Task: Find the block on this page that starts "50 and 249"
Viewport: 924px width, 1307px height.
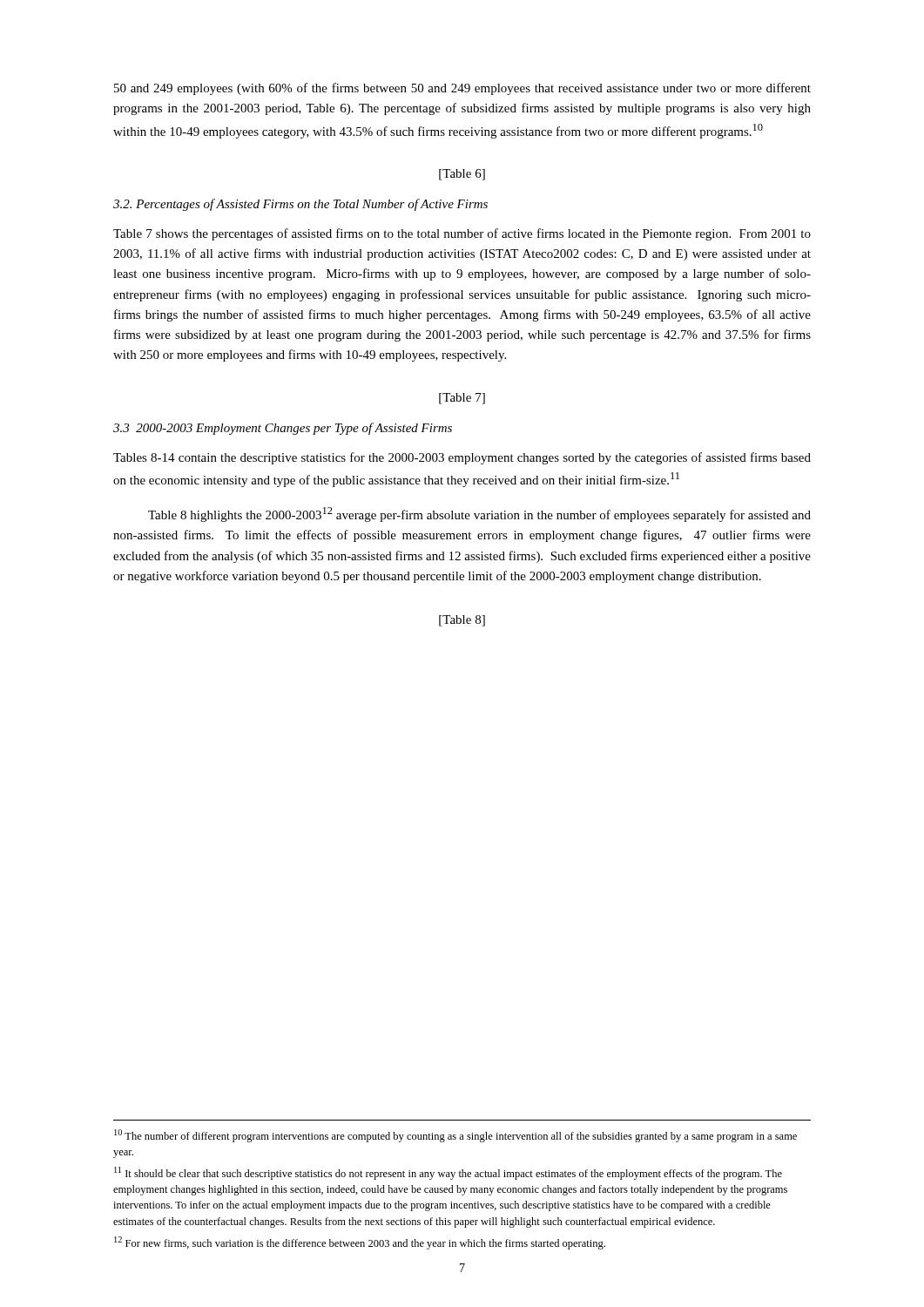Action: [x=462, y=110]
